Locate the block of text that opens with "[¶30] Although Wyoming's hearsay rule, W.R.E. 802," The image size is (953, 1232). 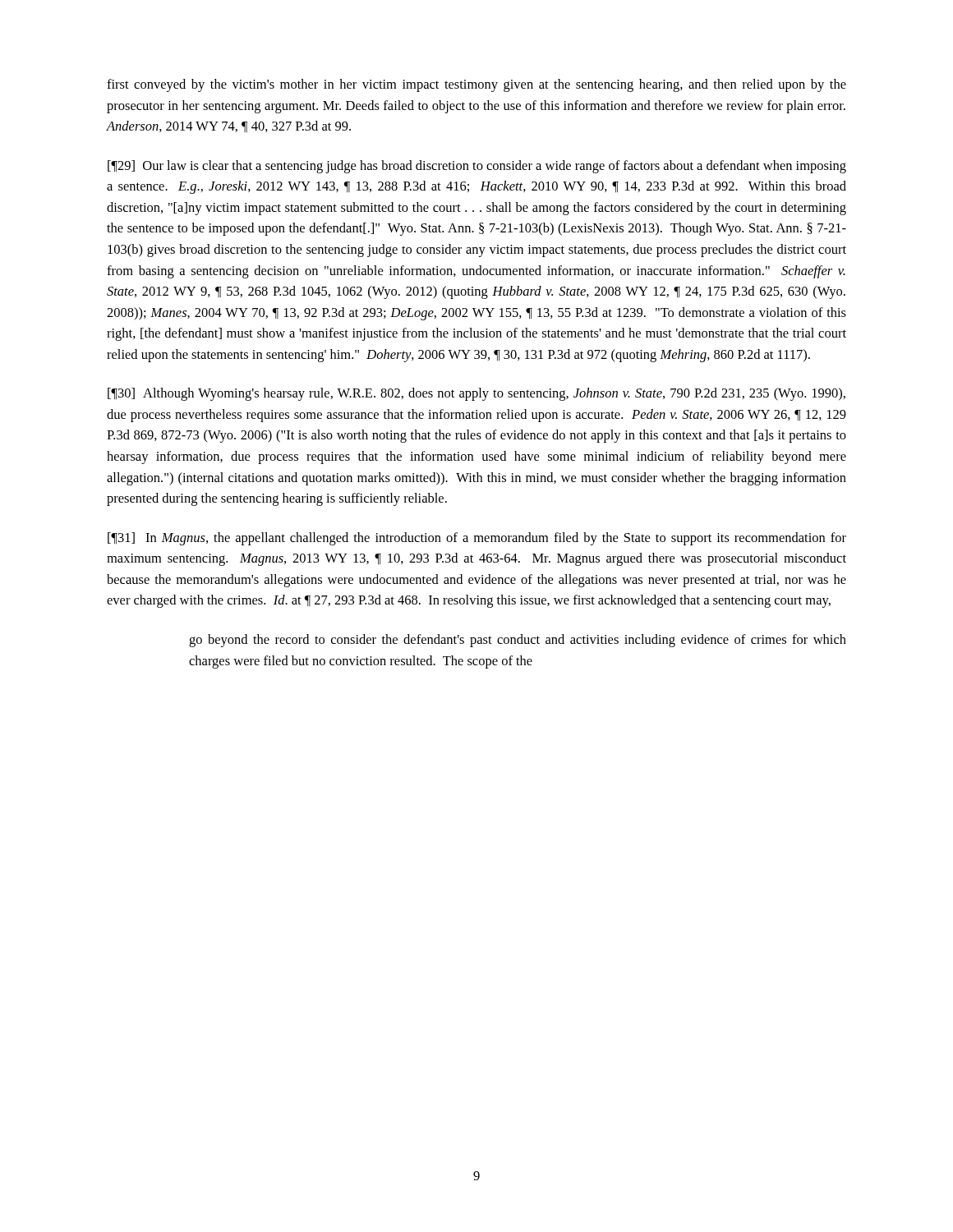click(x=476, y=446)
